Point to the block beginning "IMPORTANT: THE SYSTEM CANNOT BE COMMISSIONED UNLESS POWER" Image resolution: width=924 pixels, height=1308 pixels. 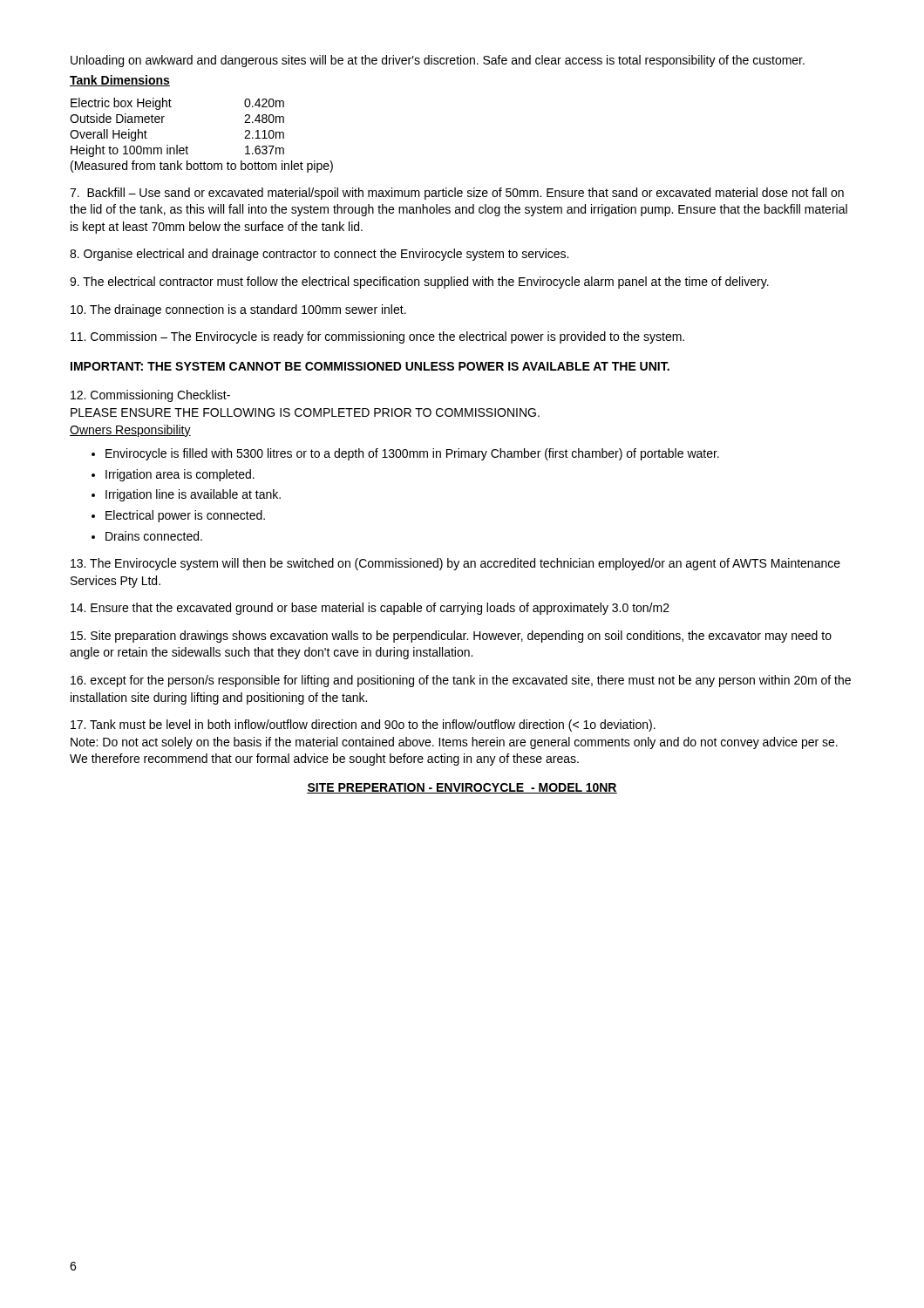[x=370, y=366]
